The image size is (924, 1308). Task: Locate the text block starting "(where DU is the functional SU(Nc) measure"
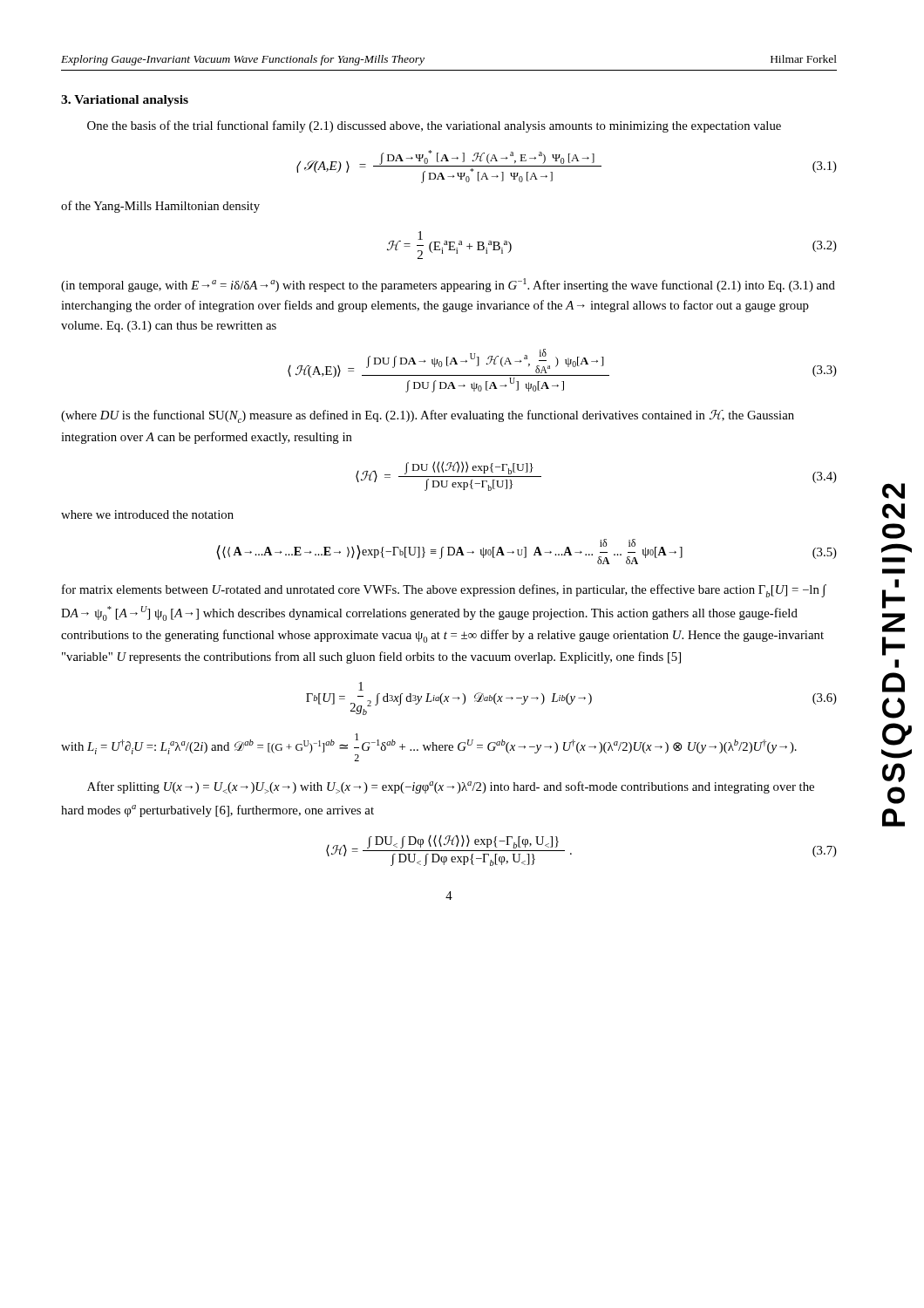tap(428, 426)
